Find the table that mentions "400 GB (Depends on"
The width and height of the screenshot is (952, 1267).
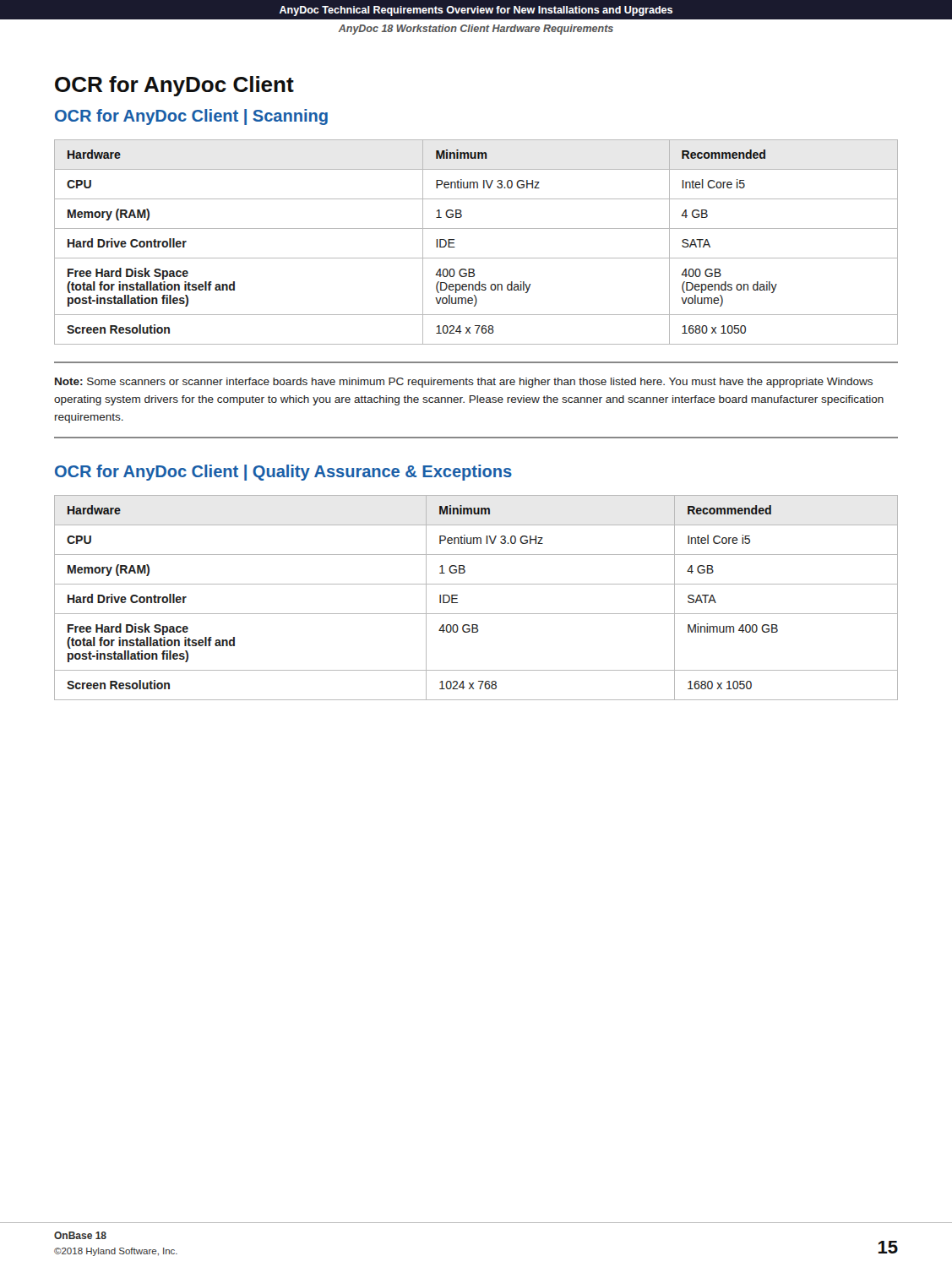coord(476,242)
